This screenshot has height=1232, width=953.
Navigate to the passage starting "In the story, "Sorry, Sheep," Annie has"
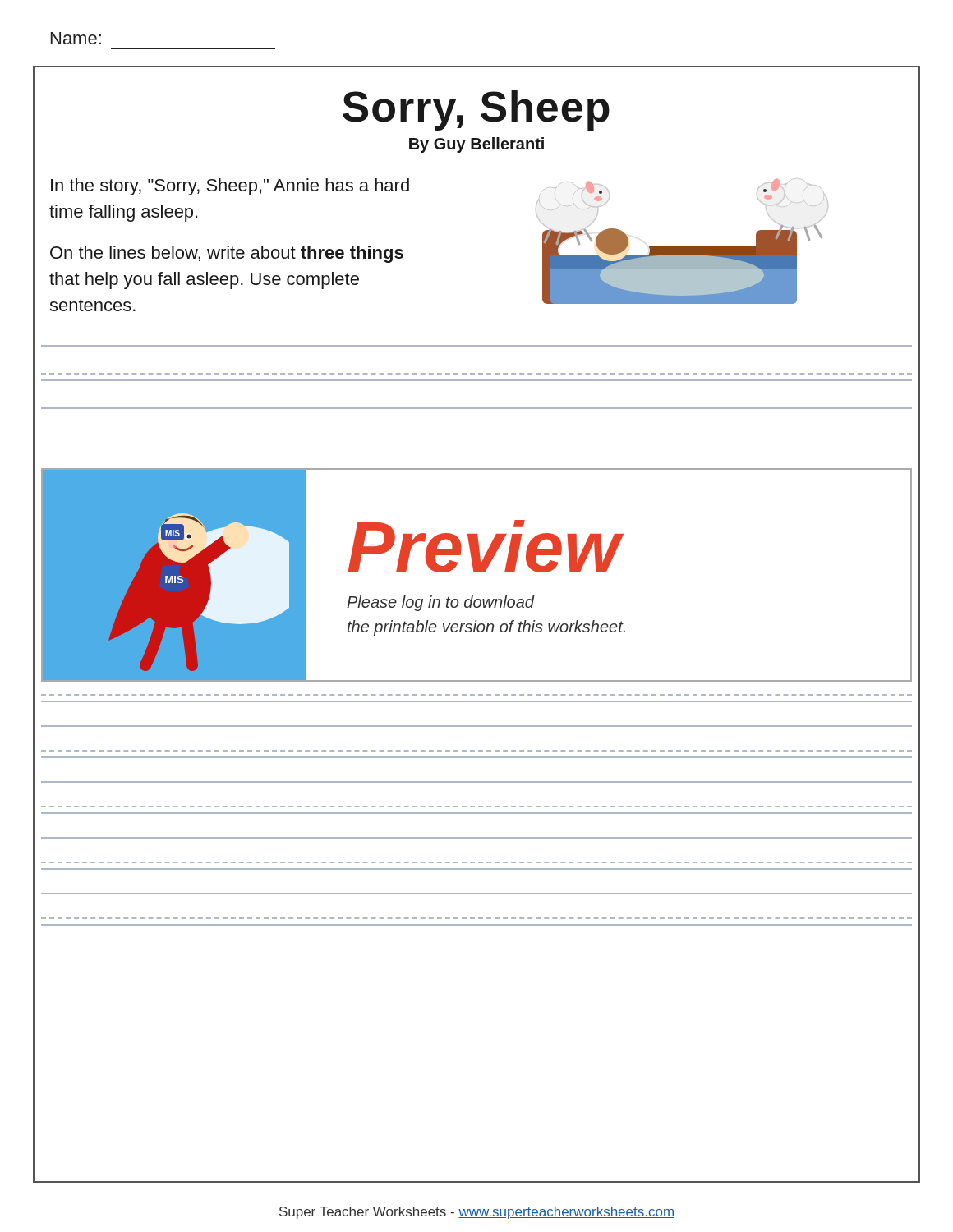coord(271,245)
